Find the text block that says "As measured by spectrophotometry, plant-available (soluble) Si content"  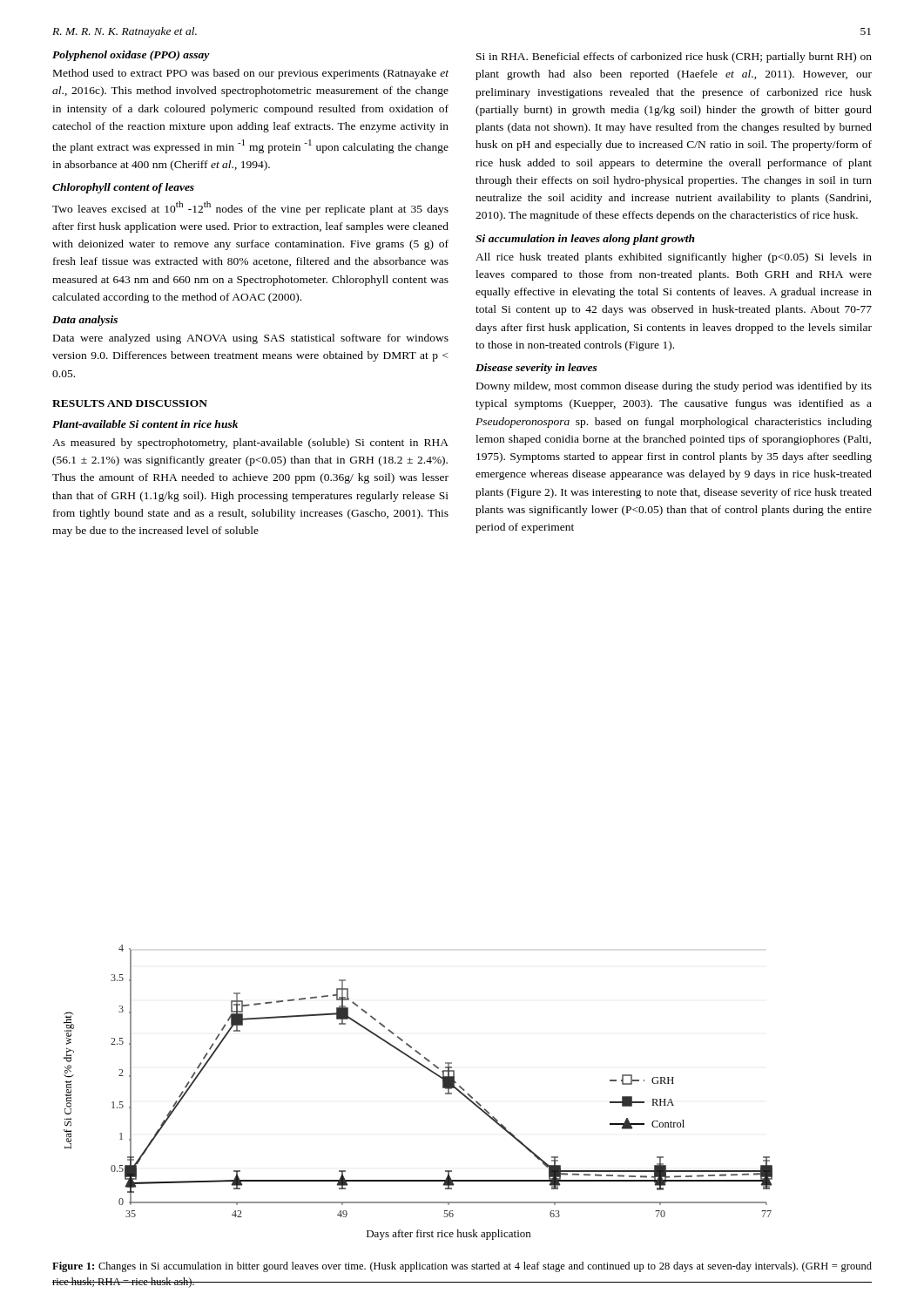pos(250,487)
